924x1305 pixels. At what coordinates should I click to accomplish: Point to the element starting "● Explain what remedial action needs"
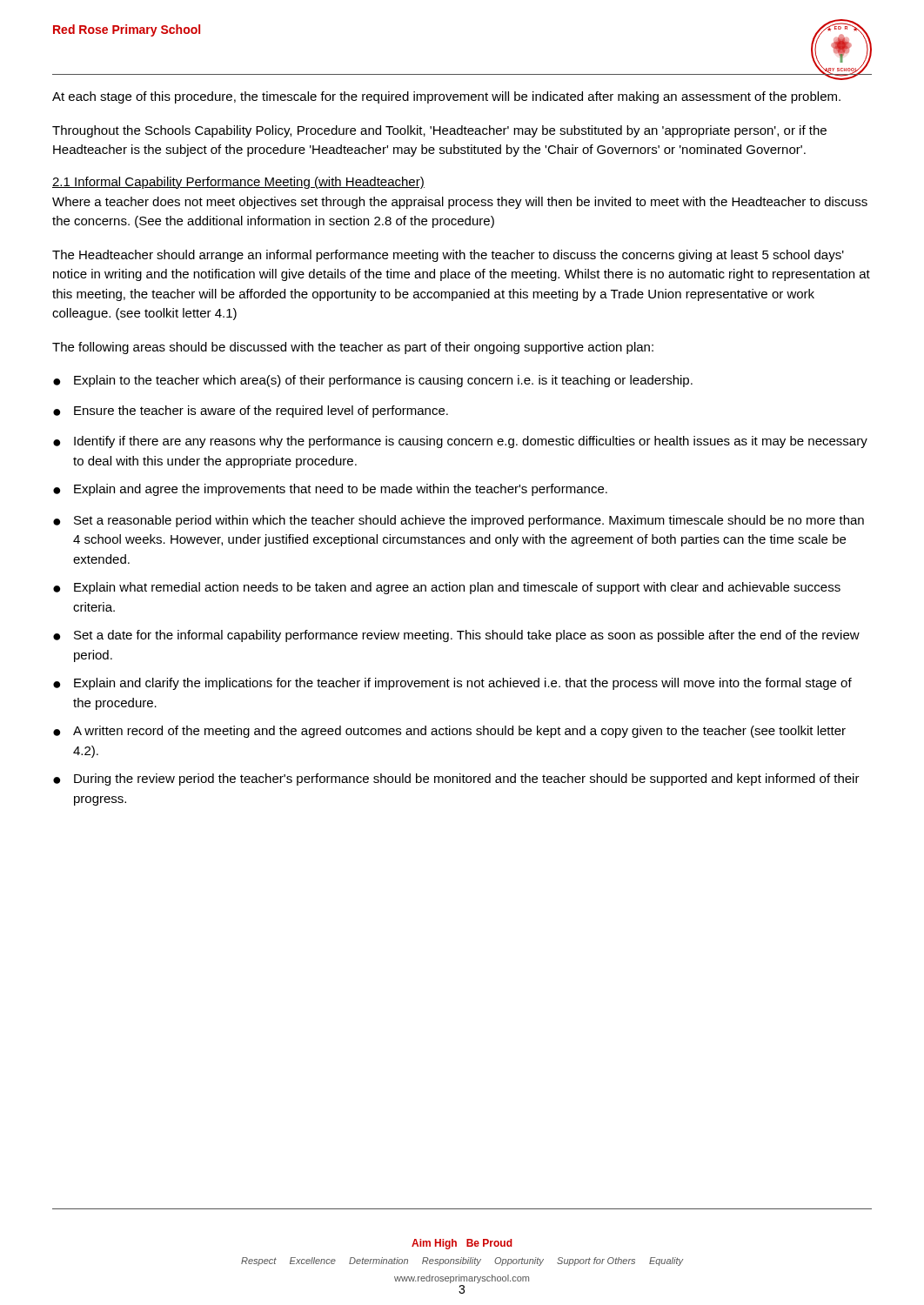[x=462, y=597]
